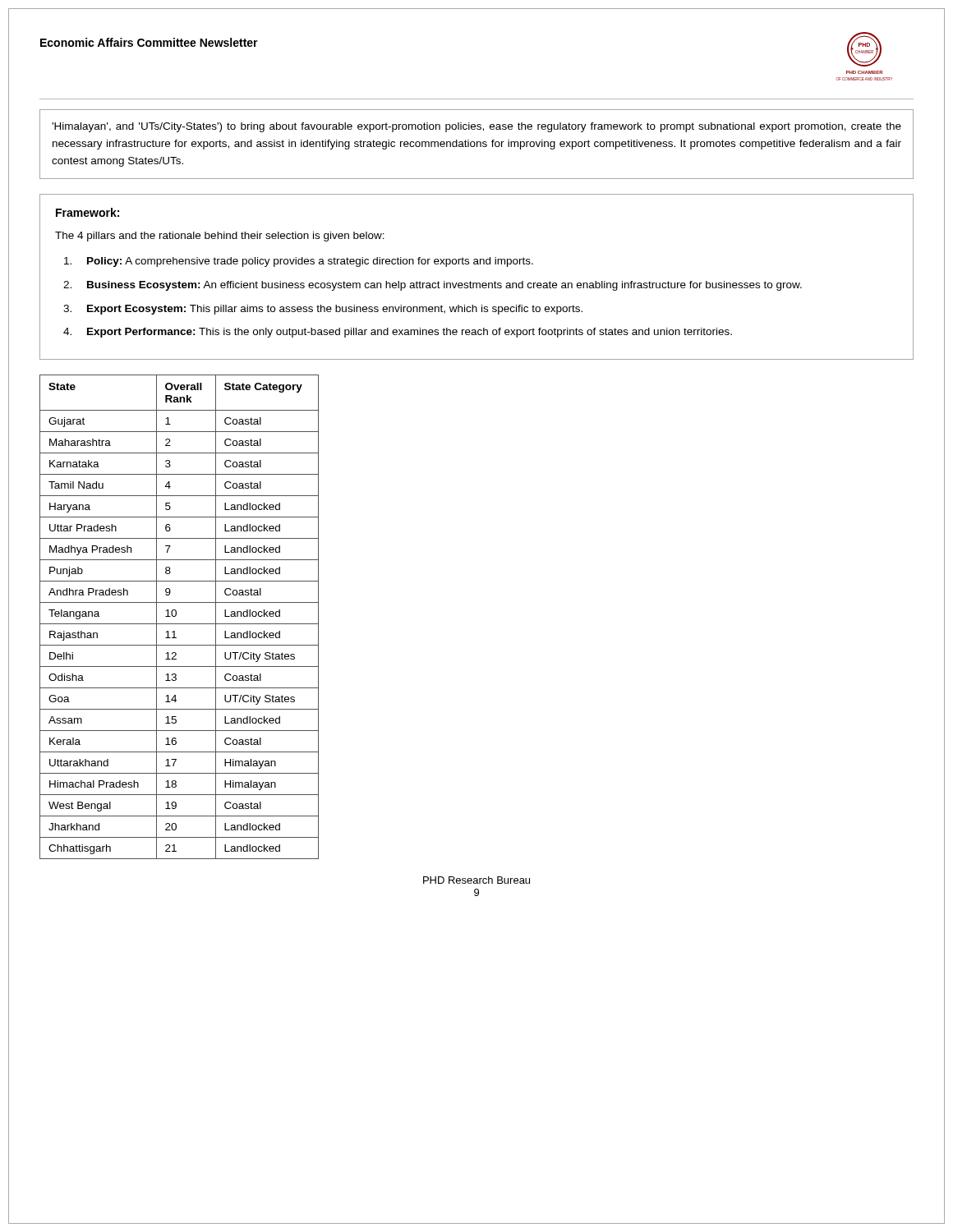Navigate to the text starting "Policy: A comprehensive trade"
This screenshot has width=953, height=1232.
[481, 261]
